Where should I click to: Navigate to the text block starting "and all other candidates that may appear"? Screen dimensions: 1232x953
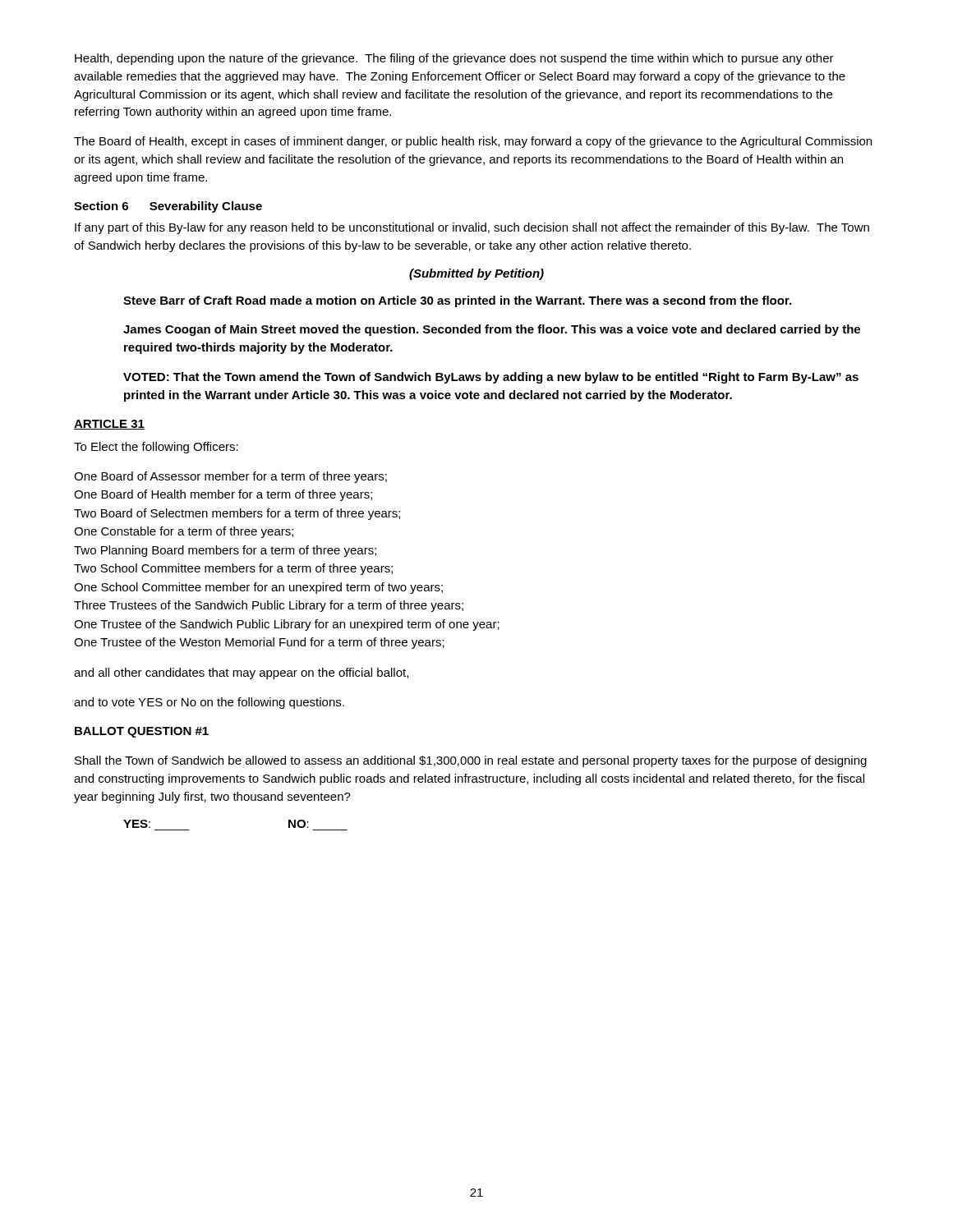[x=242, y=672]
